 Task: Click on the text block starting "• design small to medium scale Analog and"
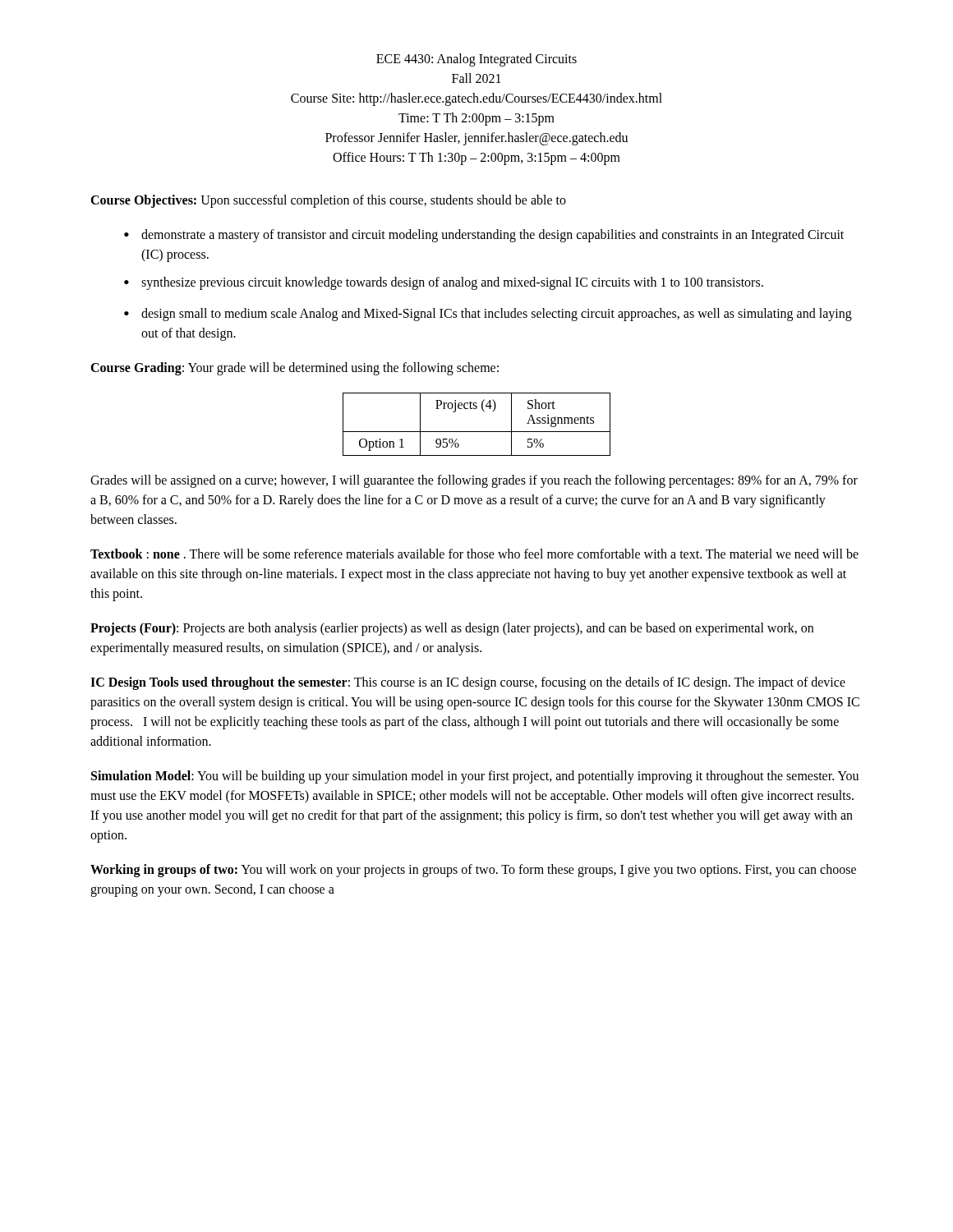493,323
